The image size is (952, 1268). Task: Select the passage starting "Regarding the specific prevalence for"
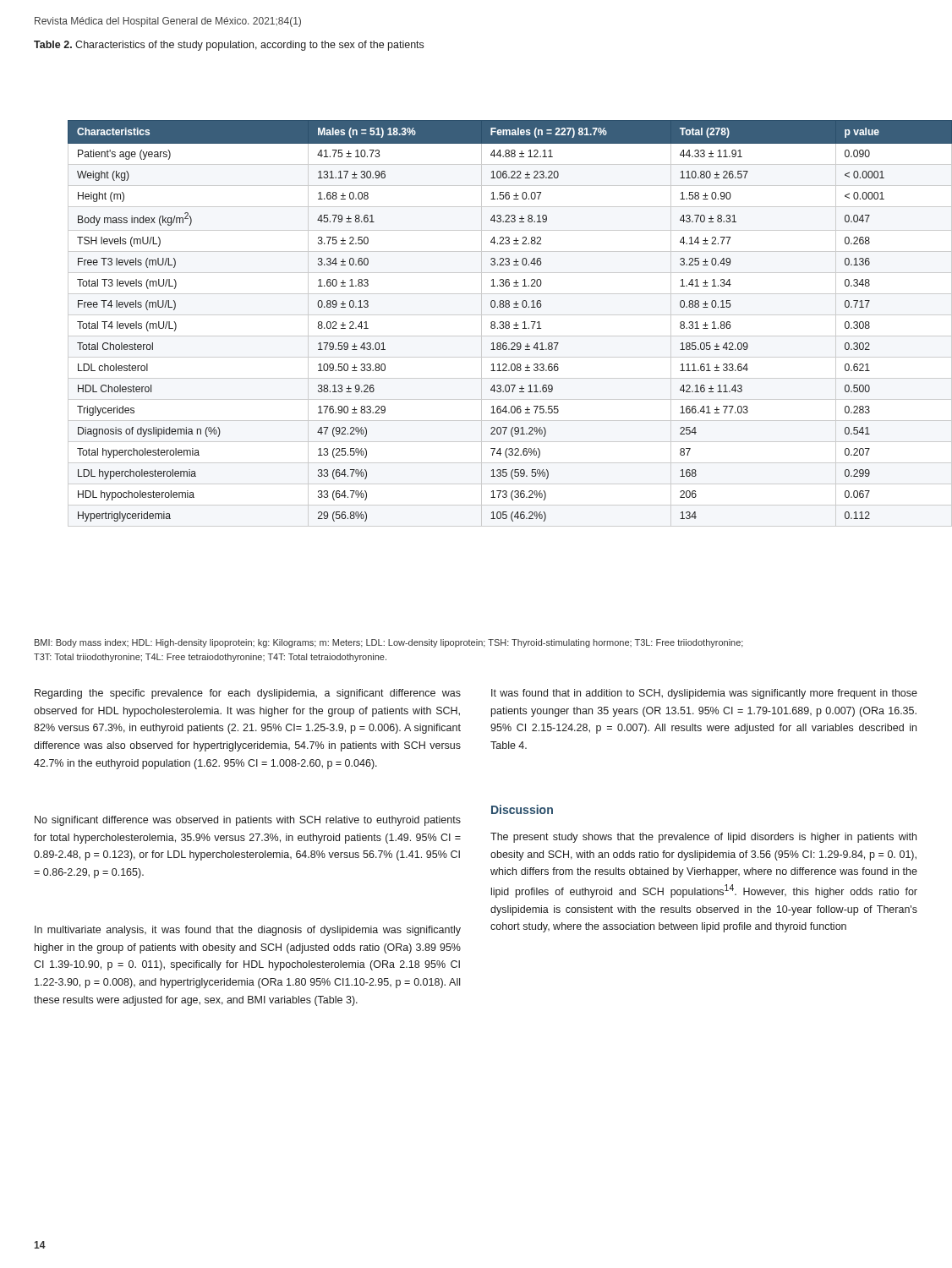[x=247, y=728]
